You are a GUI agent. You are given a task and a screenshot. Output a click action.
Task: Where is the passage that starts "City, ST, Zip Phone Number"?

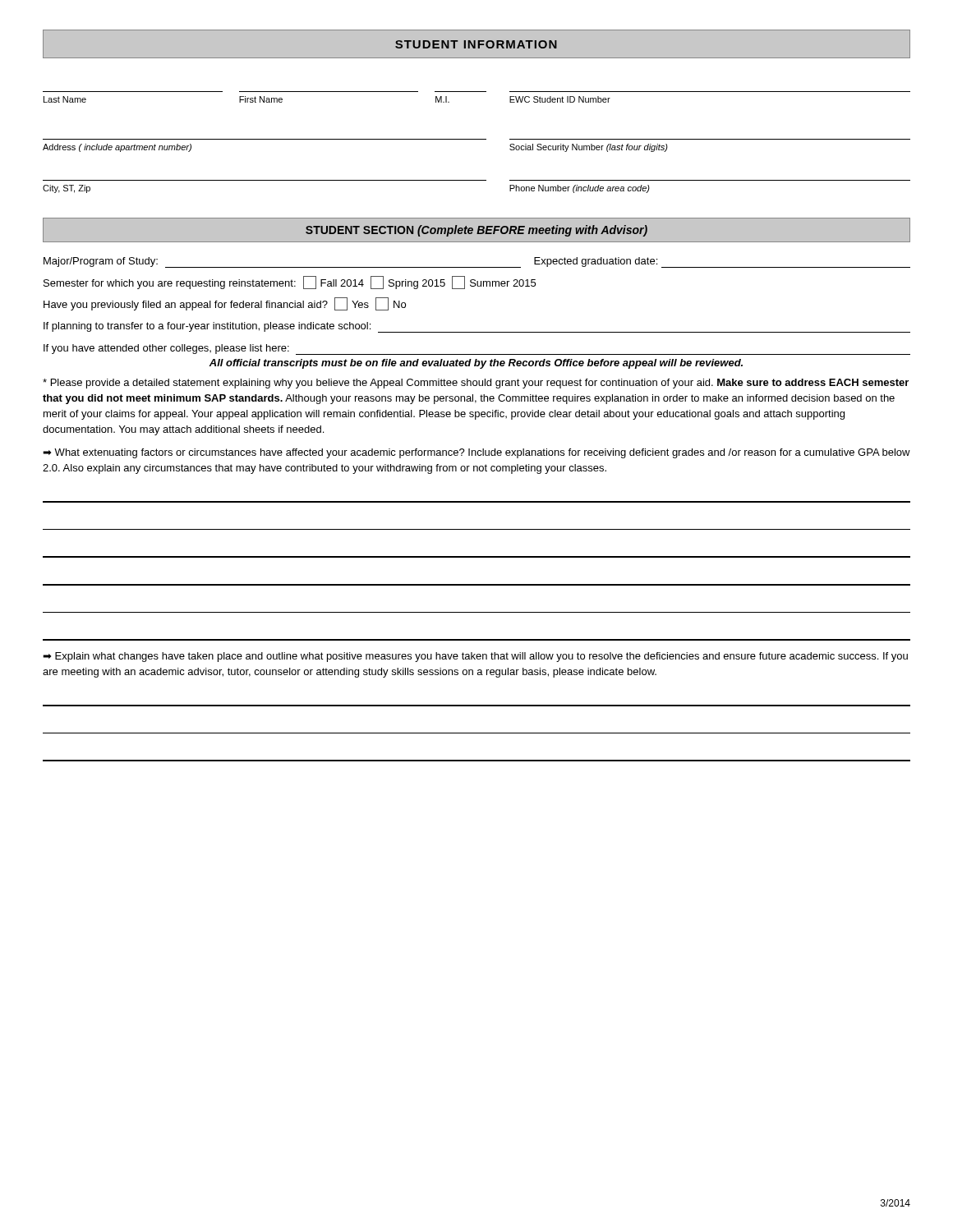[476, 182]
